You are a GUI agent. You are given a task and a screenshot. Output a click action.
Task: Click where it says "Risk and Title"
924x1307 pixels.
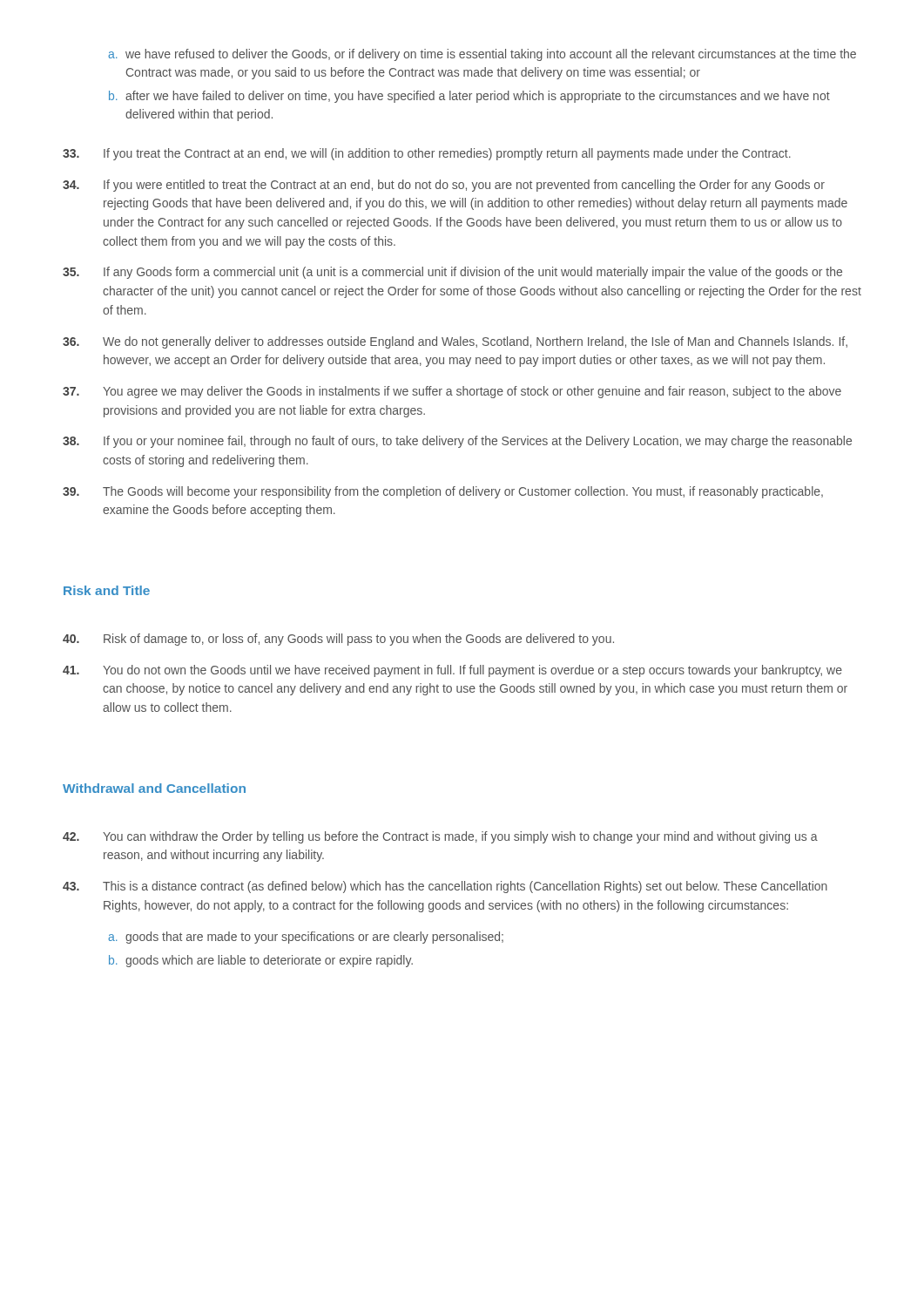106,590
